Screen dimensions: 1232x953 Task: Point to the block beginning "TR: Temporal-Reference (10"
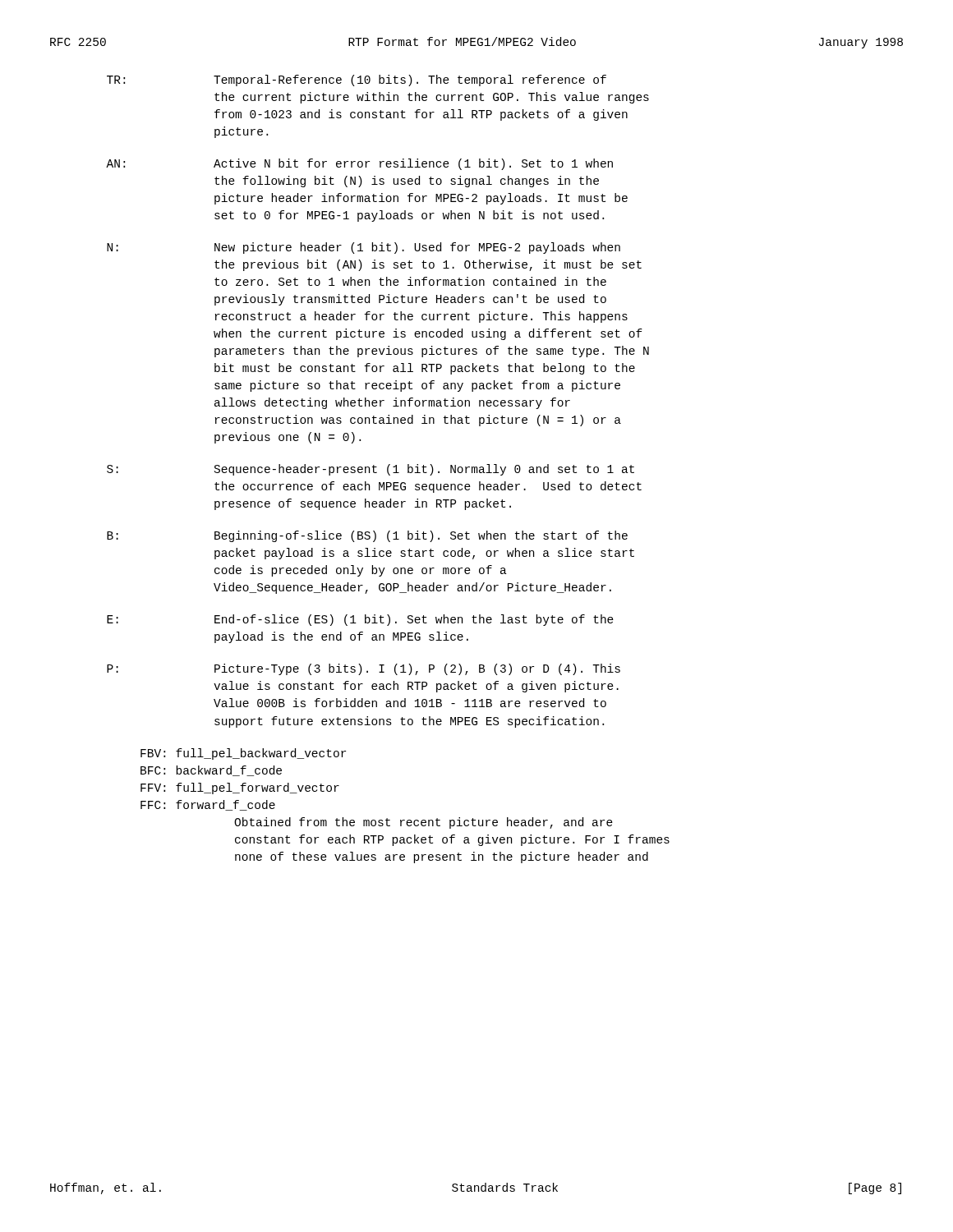pos(476,107)
